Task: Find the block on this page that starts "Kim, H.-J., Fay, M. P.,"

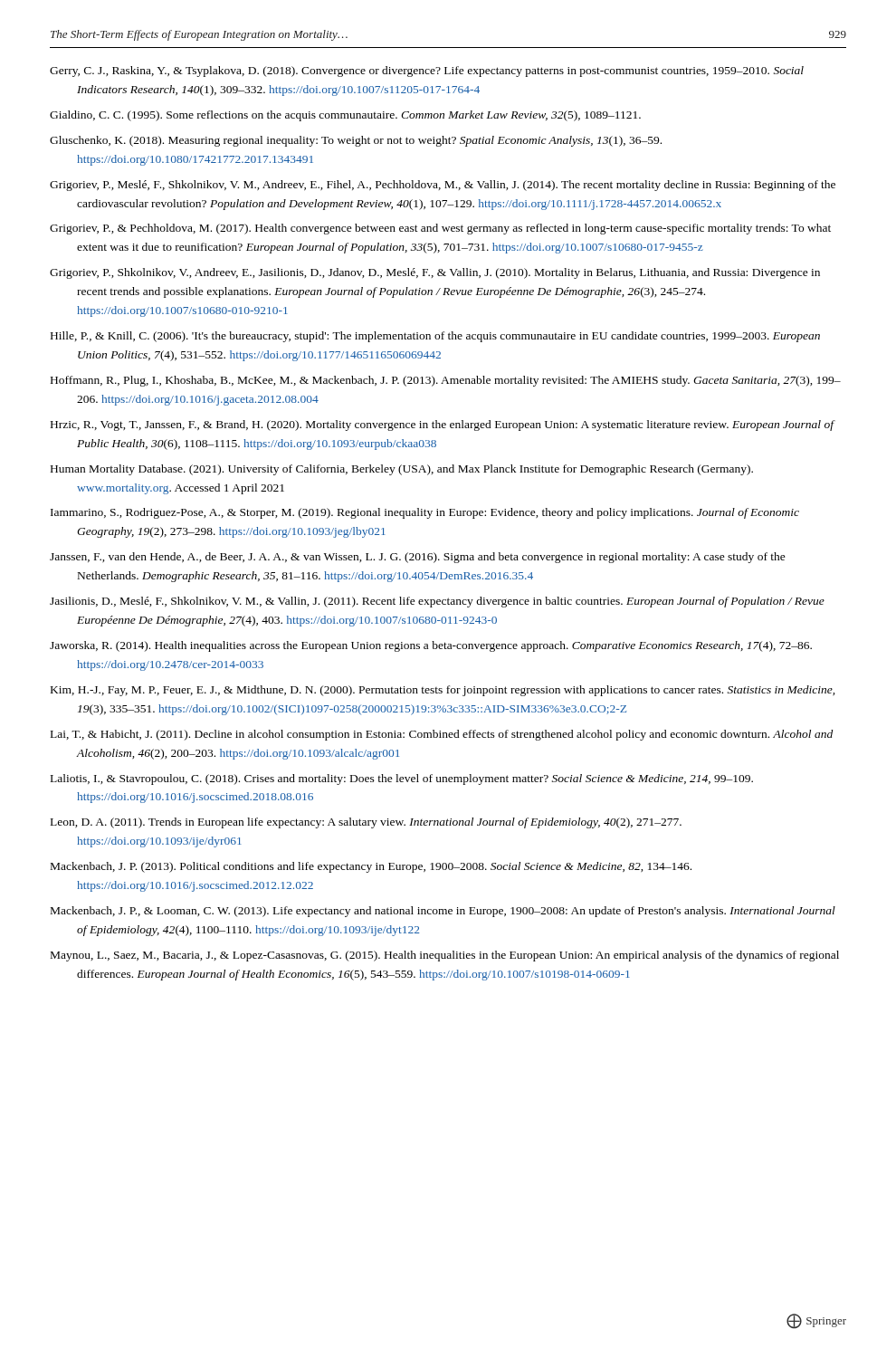Action: [x=443, y=699]
